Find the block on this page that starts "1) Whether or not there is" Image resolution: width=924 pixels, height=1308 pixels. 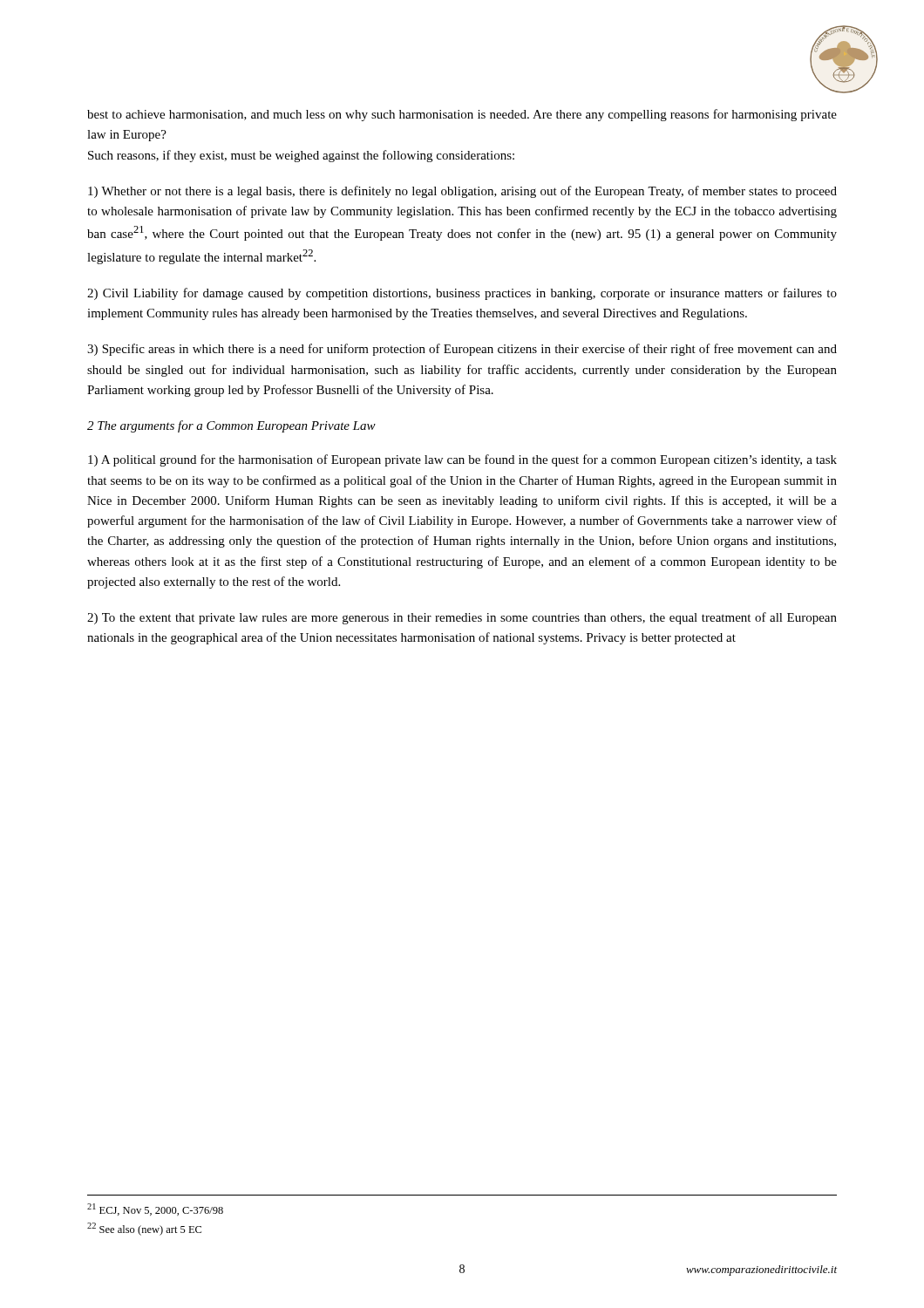[462, 224]
